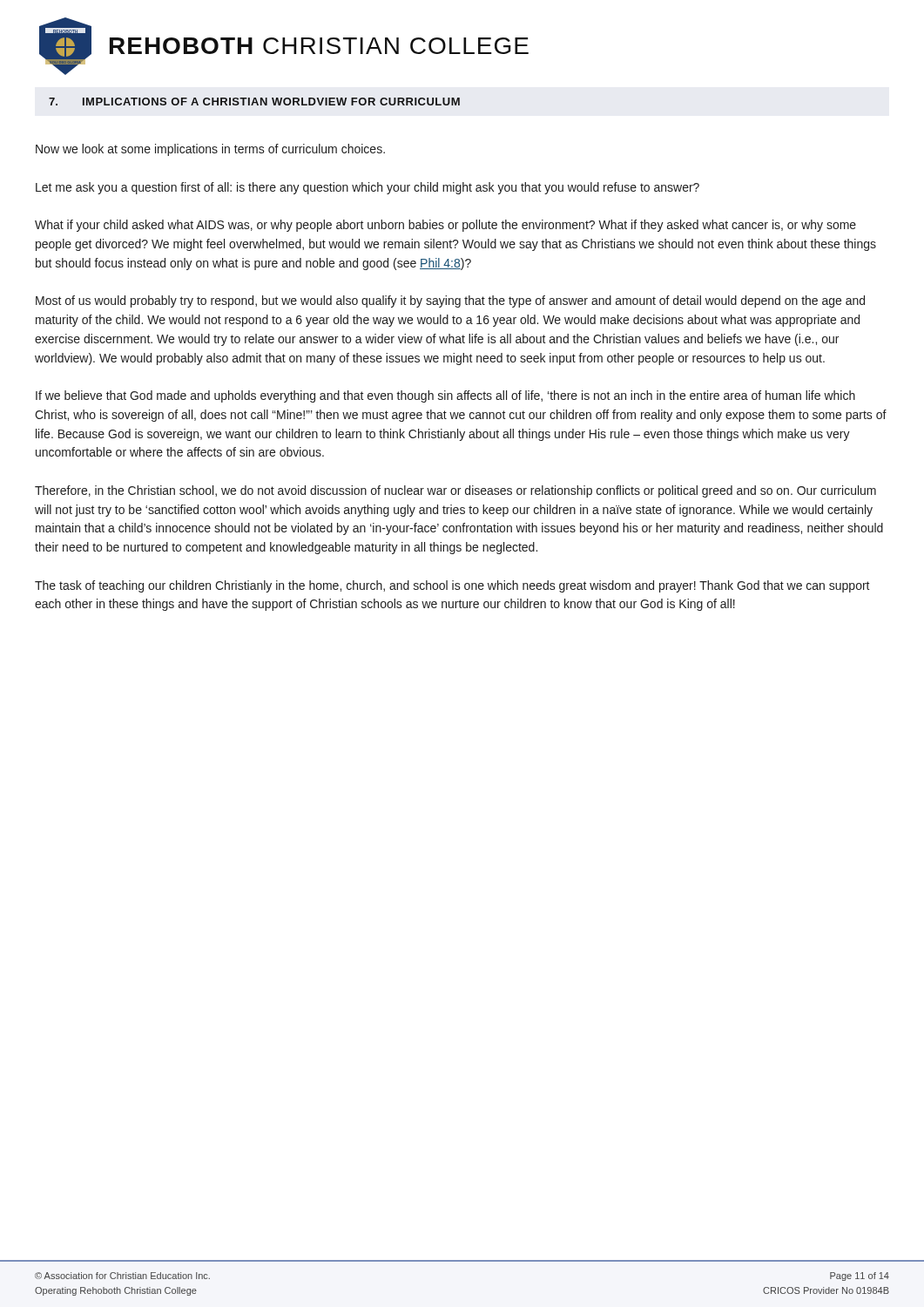Select the text block starting "Now we look"
Screen dimensions: 1307x924
pyautogui.click(x=210, y=150)
